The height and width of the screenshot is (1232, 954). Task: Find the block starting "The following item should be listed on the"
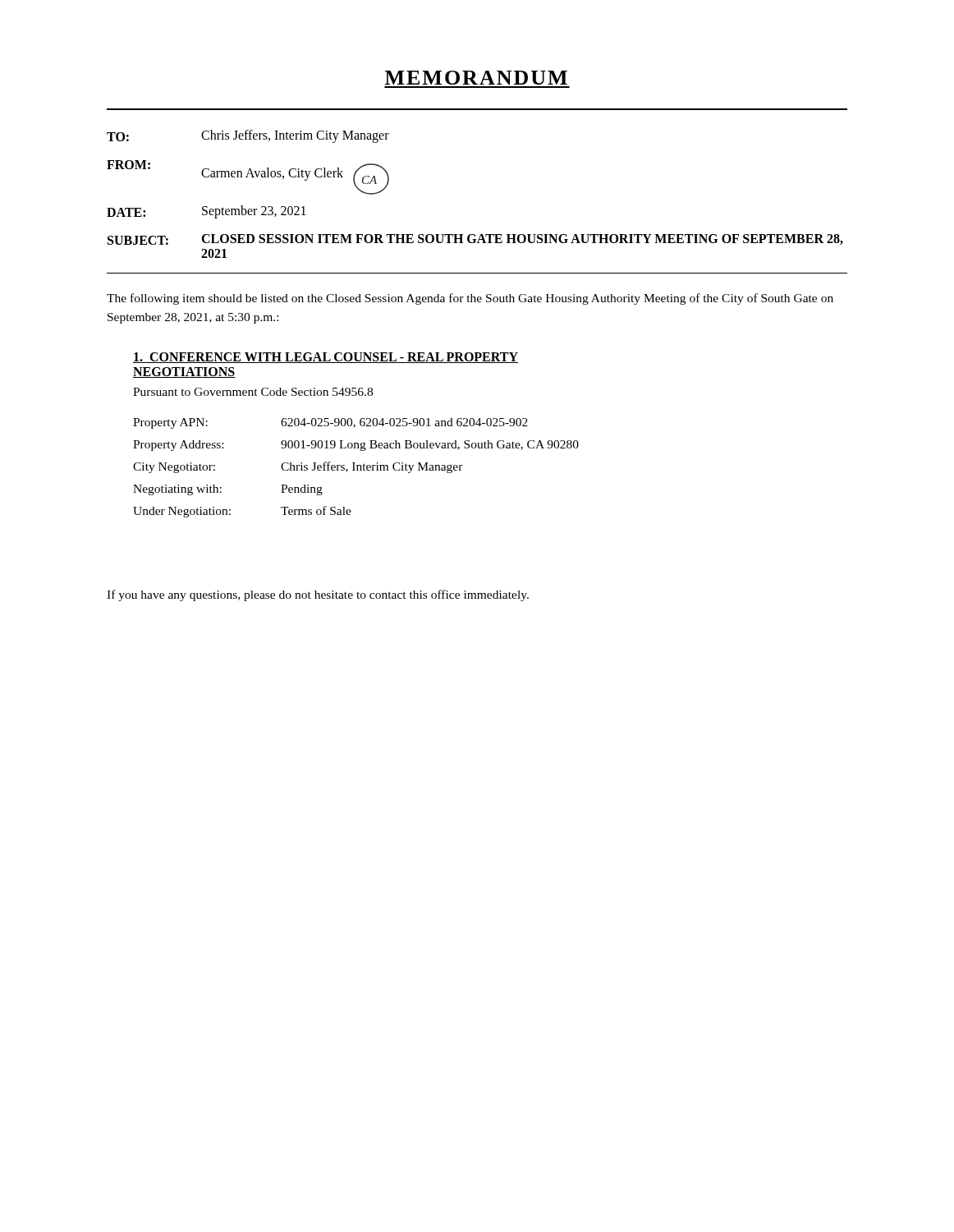470,307
